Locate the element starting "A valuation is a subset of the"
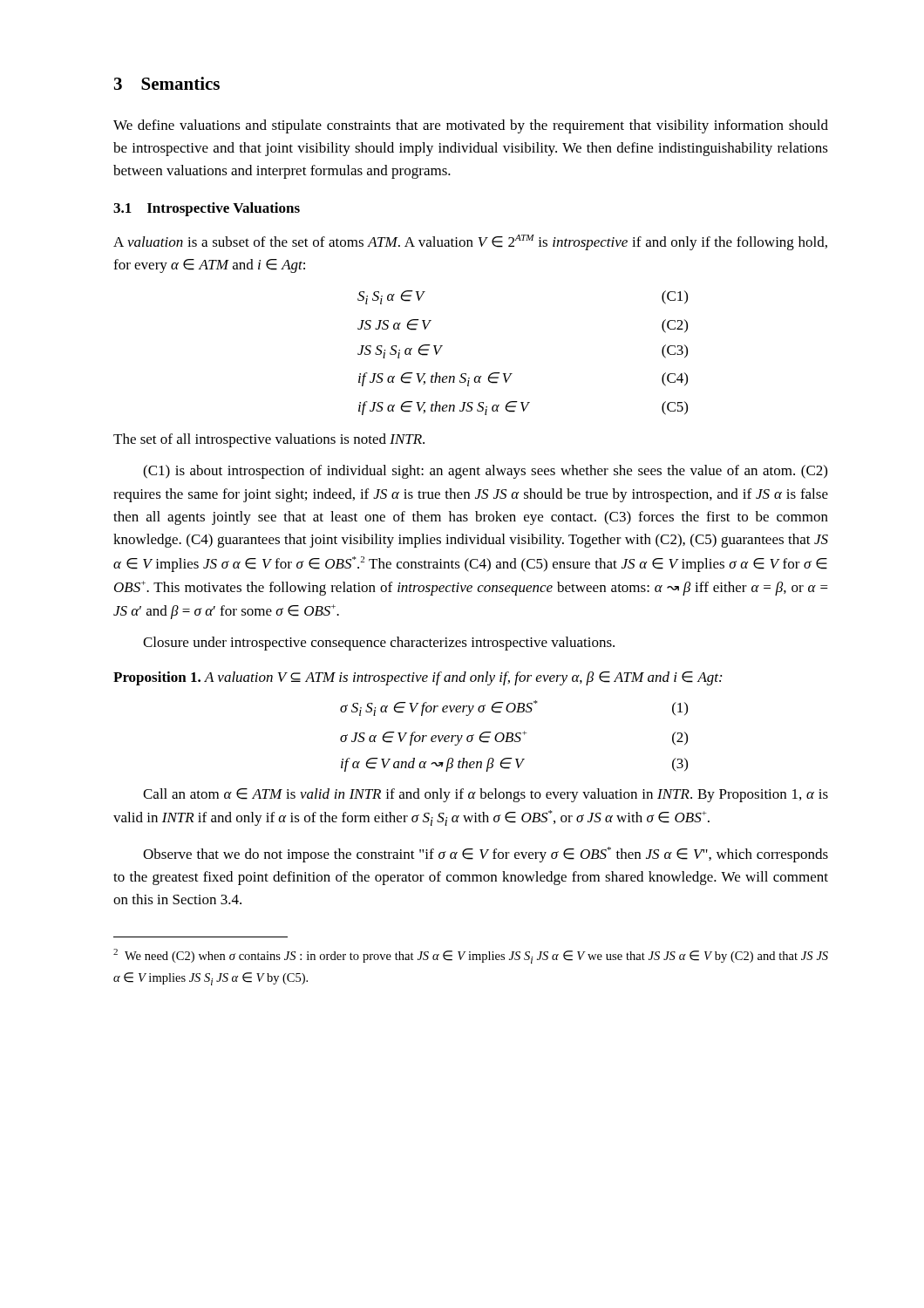 pos(471,252)
